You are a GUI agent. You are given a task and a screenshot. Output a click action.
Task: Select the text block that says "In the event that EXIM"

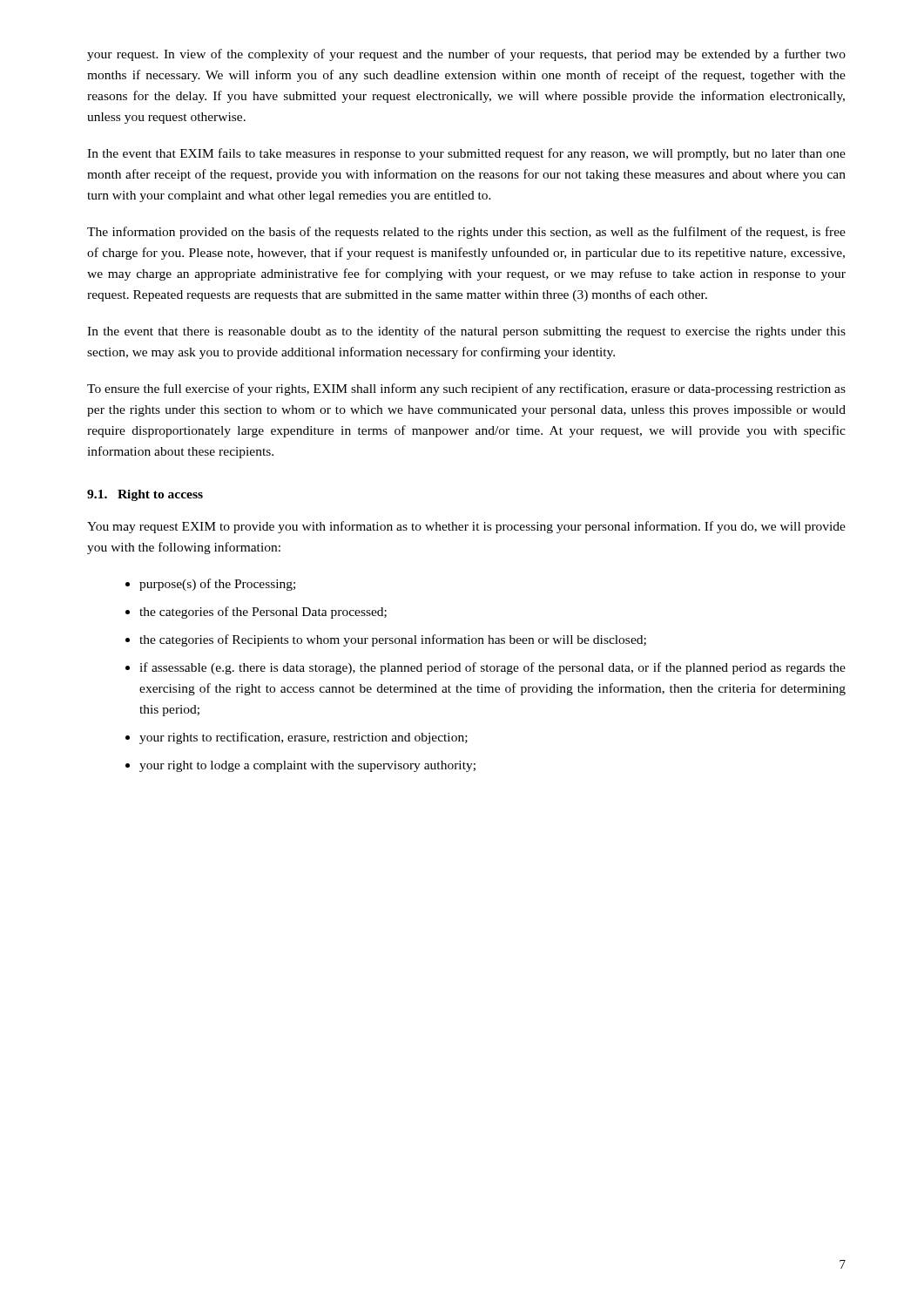[466, 174]
